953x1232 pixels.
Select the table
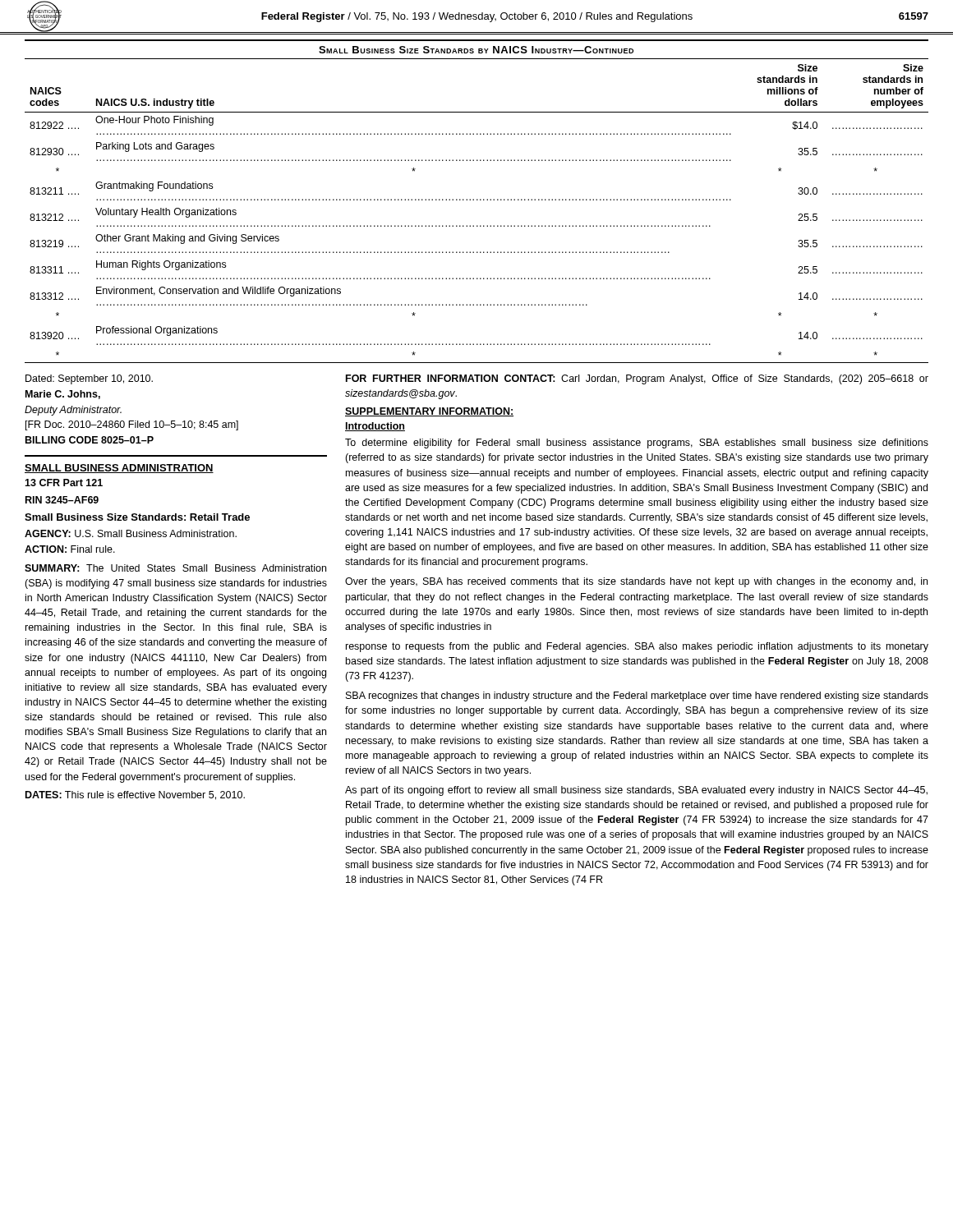[476, 211]
